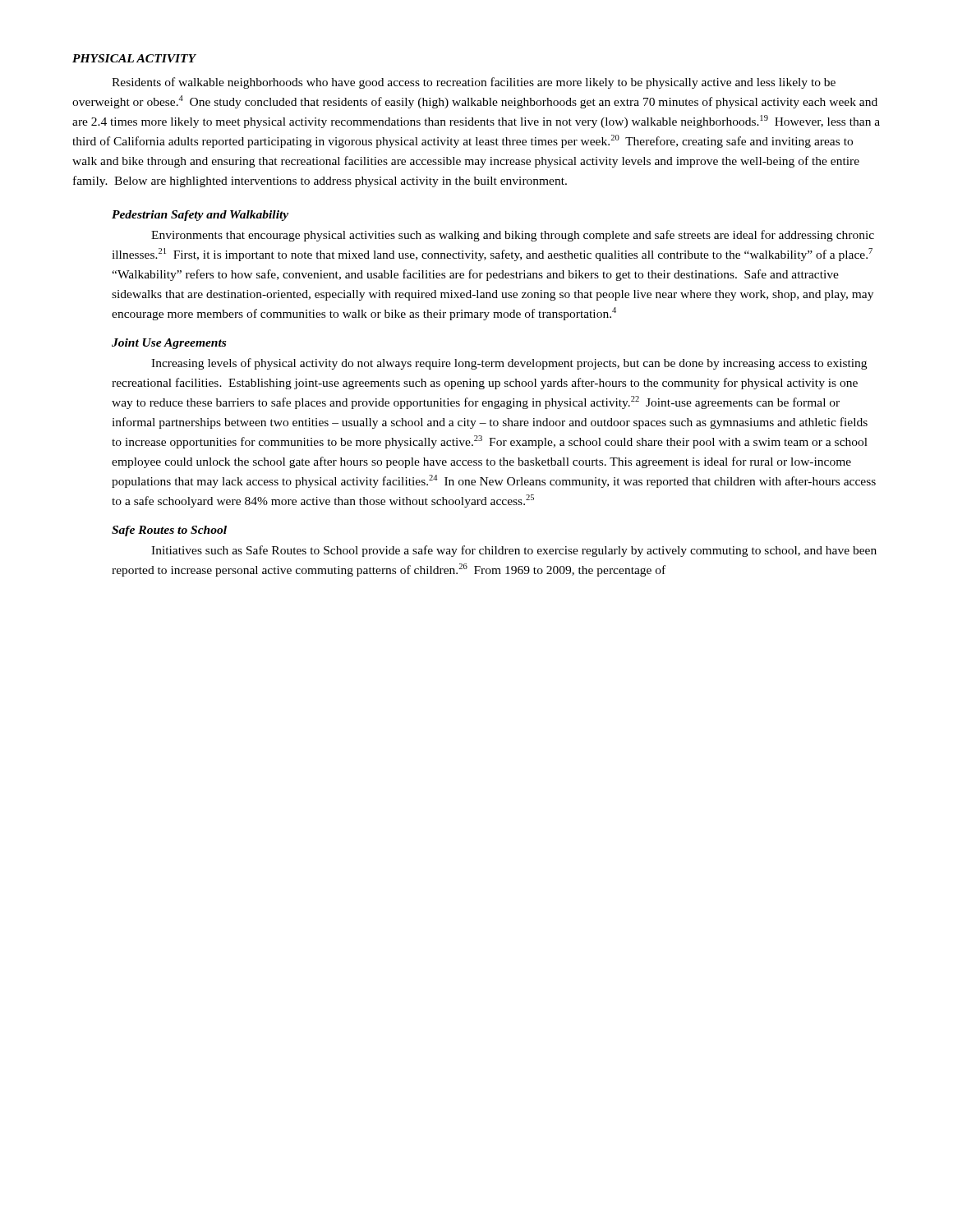
Task: Find the section header with the text "Joint Use Agreements"
Action: click(169, 342)
